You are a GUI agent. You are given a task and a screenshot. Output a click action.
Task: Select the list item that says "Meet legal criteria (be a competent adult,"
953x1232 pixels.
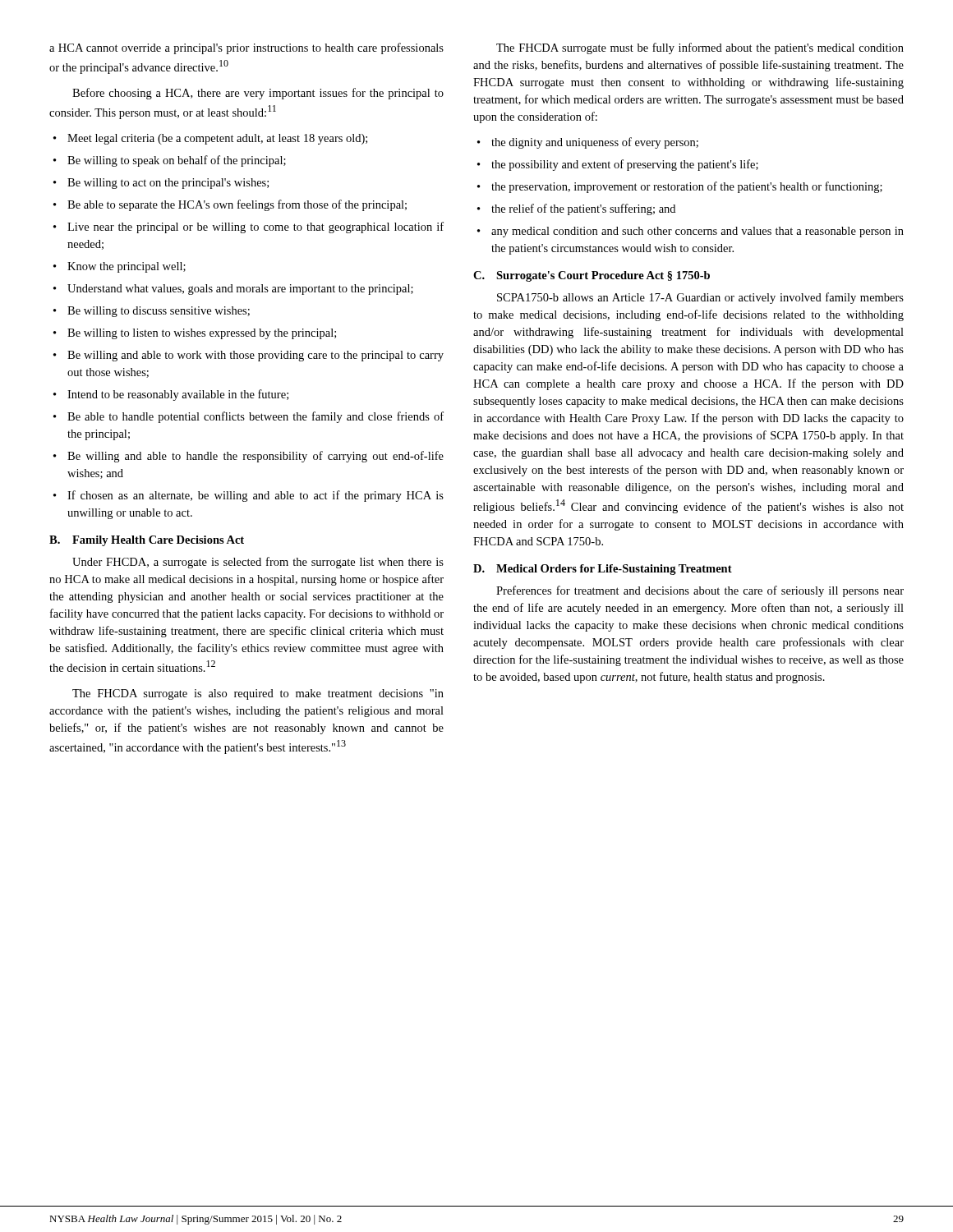[x=218, y=138]
